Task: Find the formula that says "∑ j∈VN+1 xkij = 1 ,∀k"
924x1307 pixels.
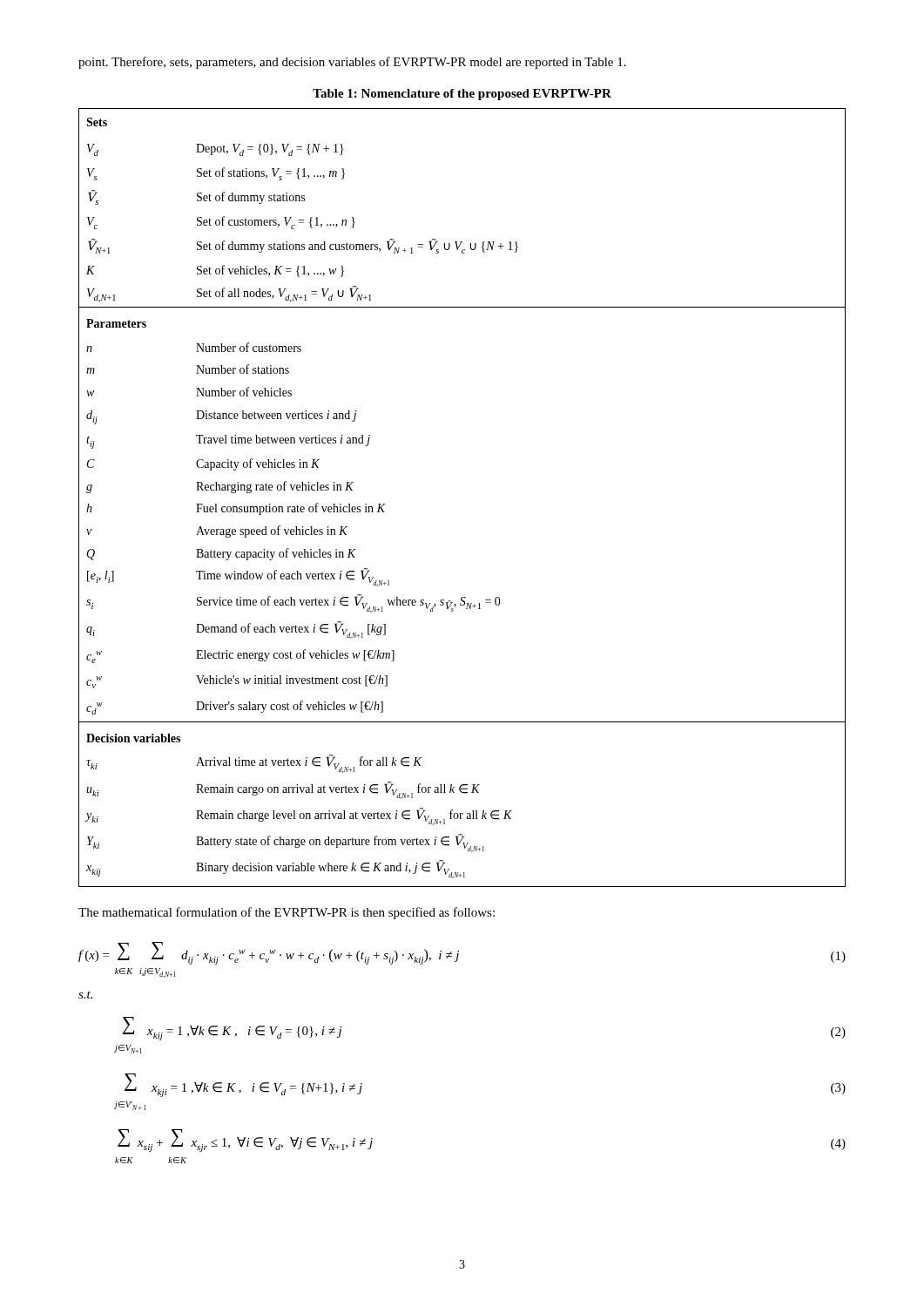Action: click(213, 1027)
